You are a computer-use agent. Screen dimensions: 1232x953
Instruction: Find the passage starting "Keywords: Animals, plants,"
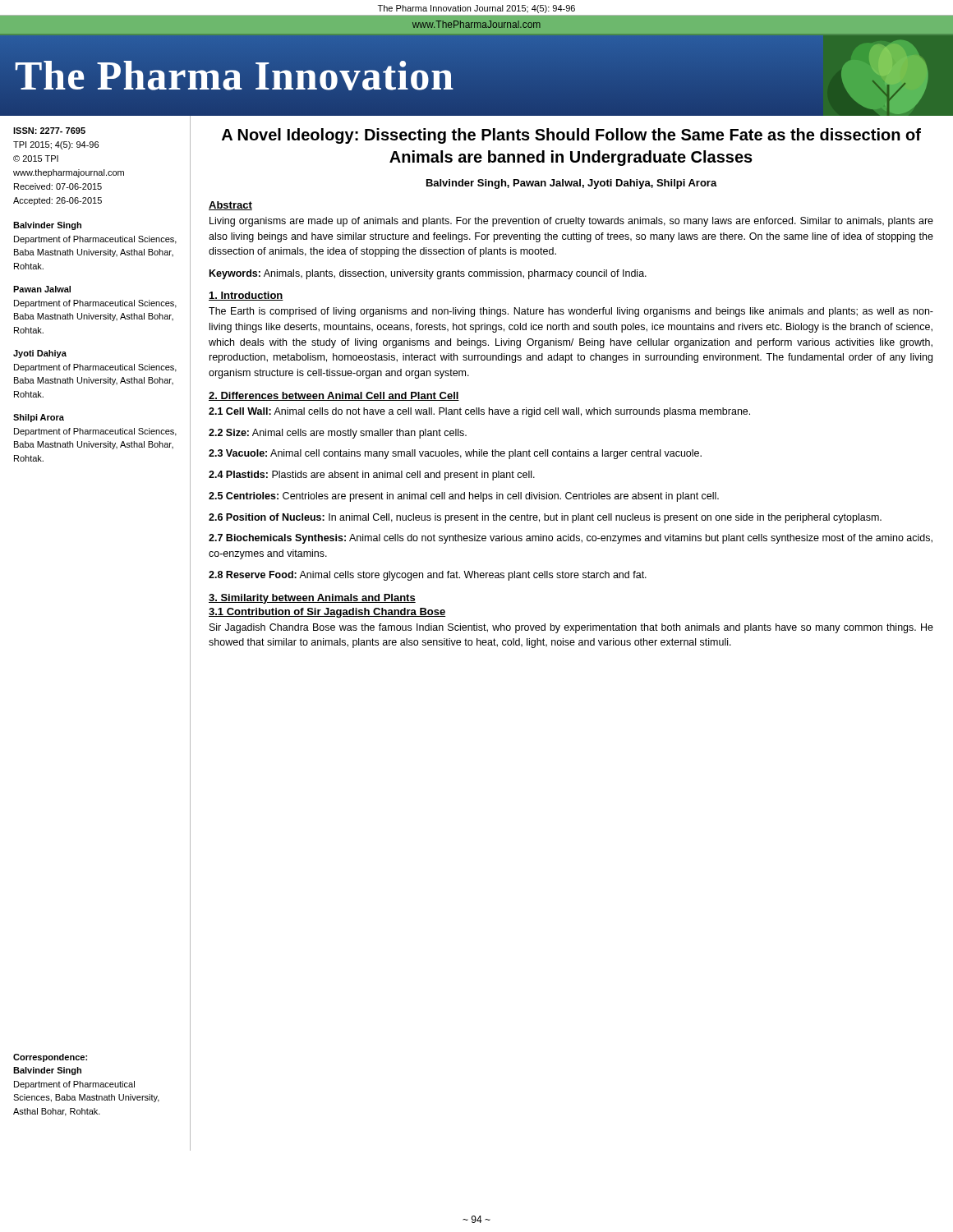pyautogui.click(x=428, y=273)
